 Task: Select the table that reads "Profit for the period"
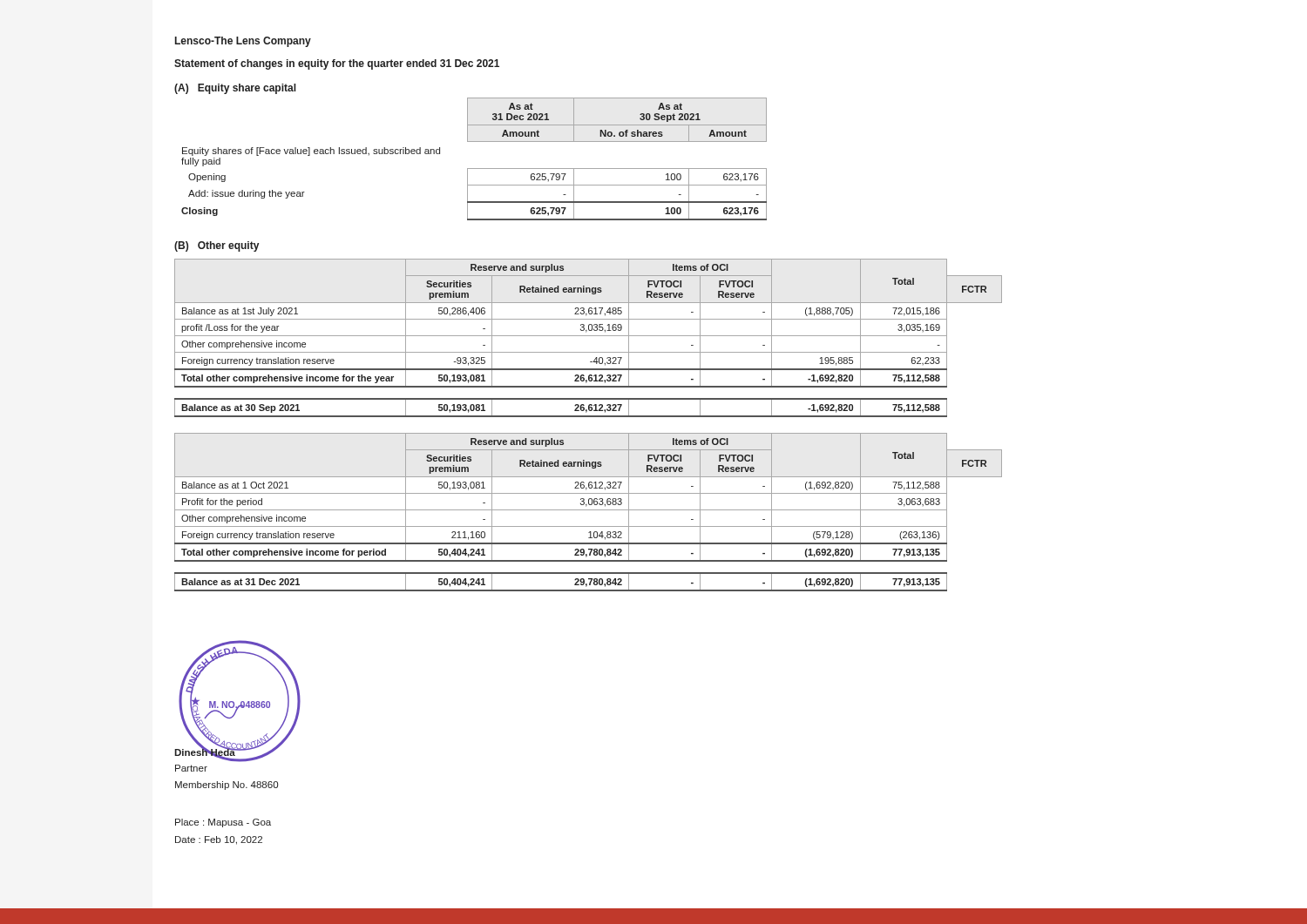[x=654, y=512]
